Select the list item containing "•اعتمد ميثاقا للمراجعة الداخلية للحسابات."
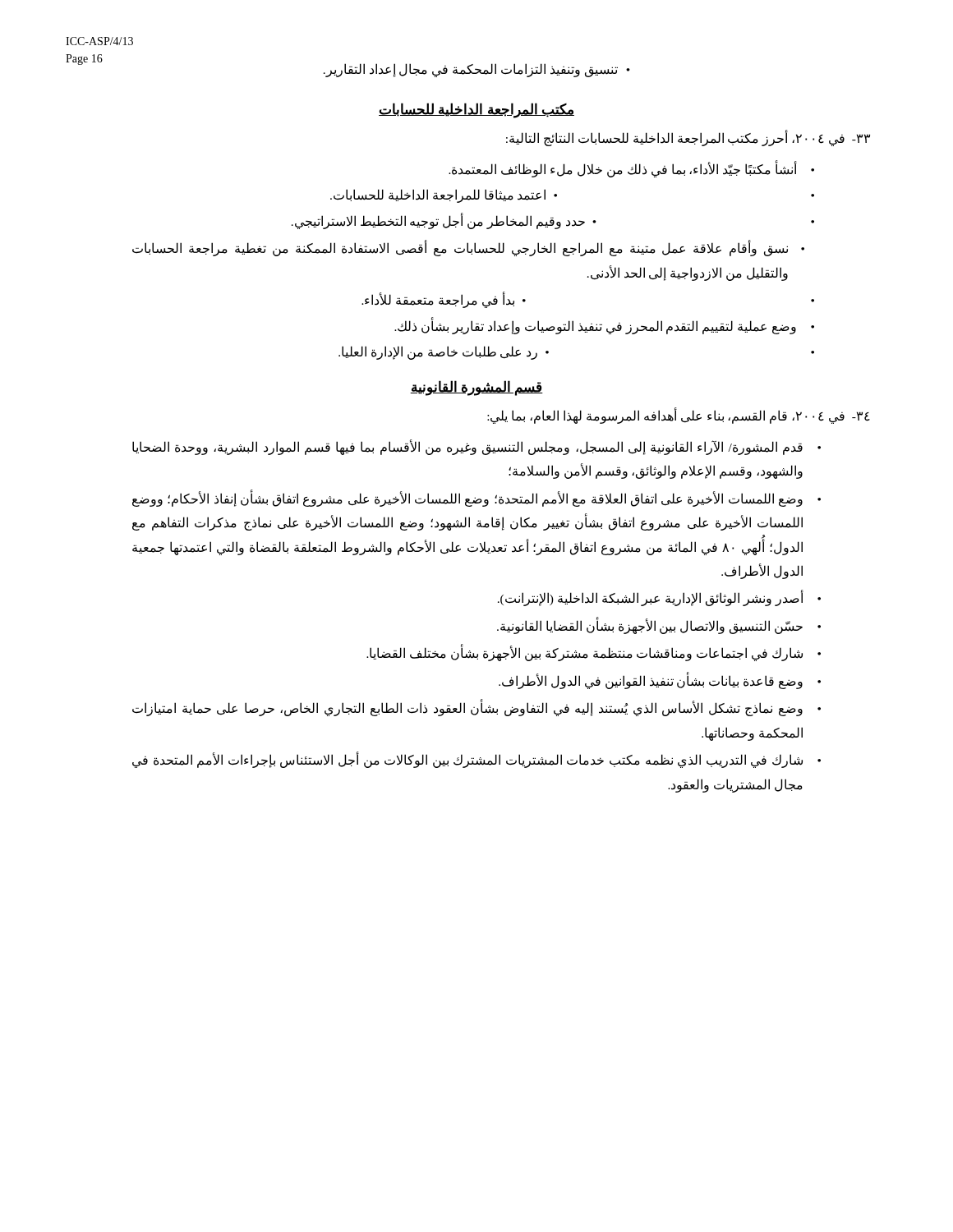Image resolution: width=953 pixels, height=1232 pixels. click(444, 195)
